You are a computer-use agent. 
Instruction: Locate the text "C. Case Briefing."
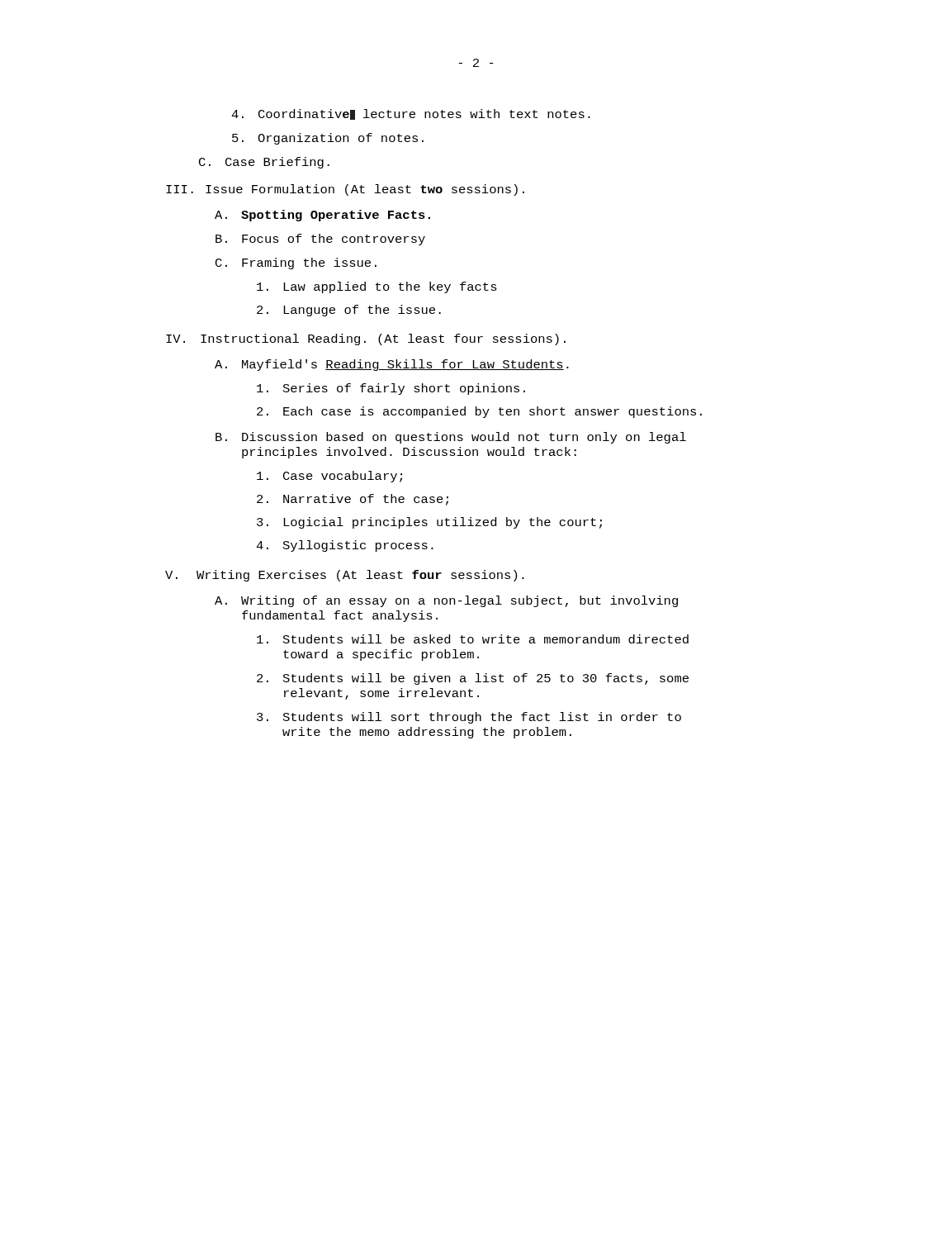(x=264, y=163)
